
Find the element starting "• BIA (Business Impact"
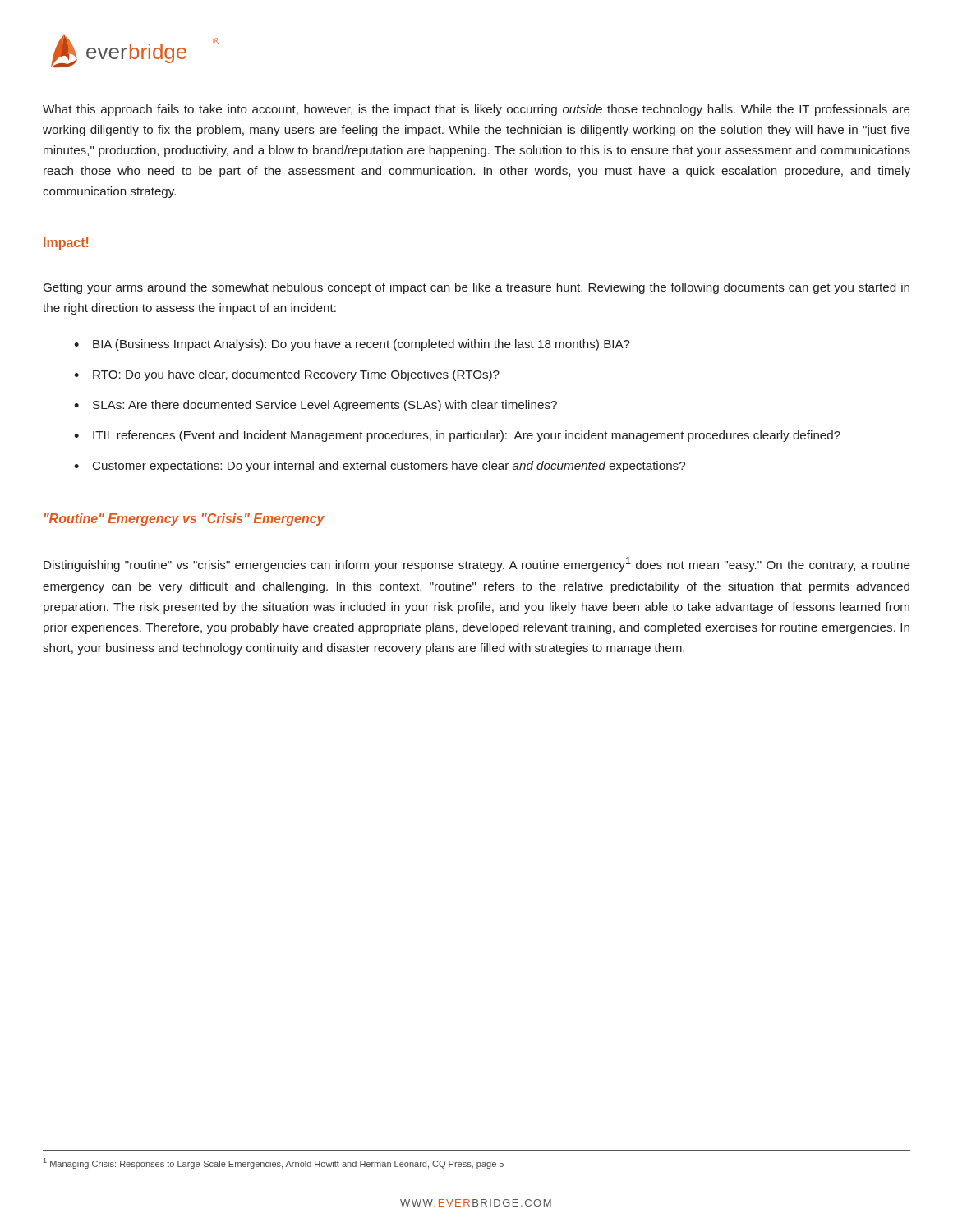[492, 344]
